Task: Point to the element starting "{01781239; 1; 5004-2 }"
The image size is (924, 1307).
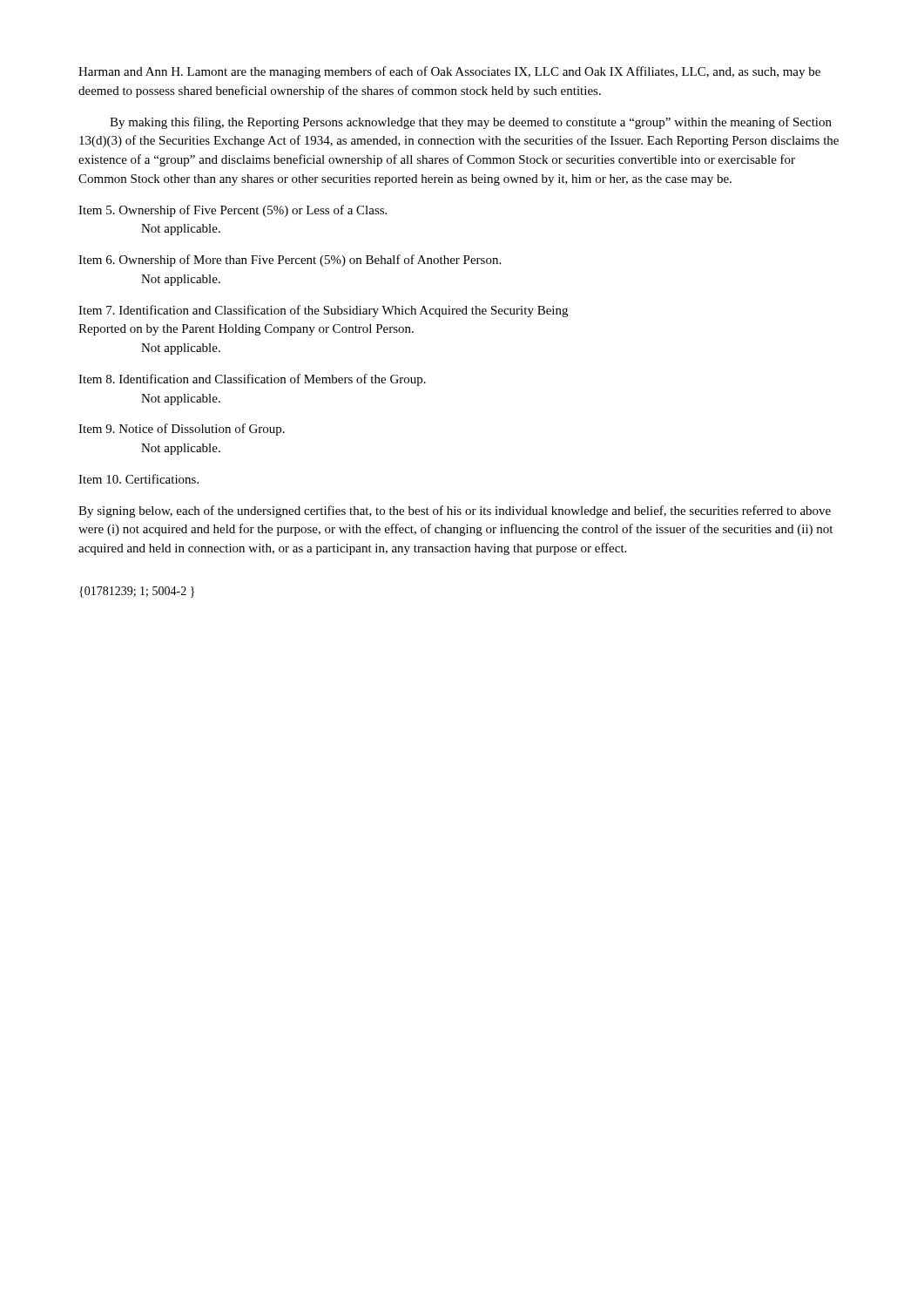Action: pyautogui.click(x=137, y=591)
